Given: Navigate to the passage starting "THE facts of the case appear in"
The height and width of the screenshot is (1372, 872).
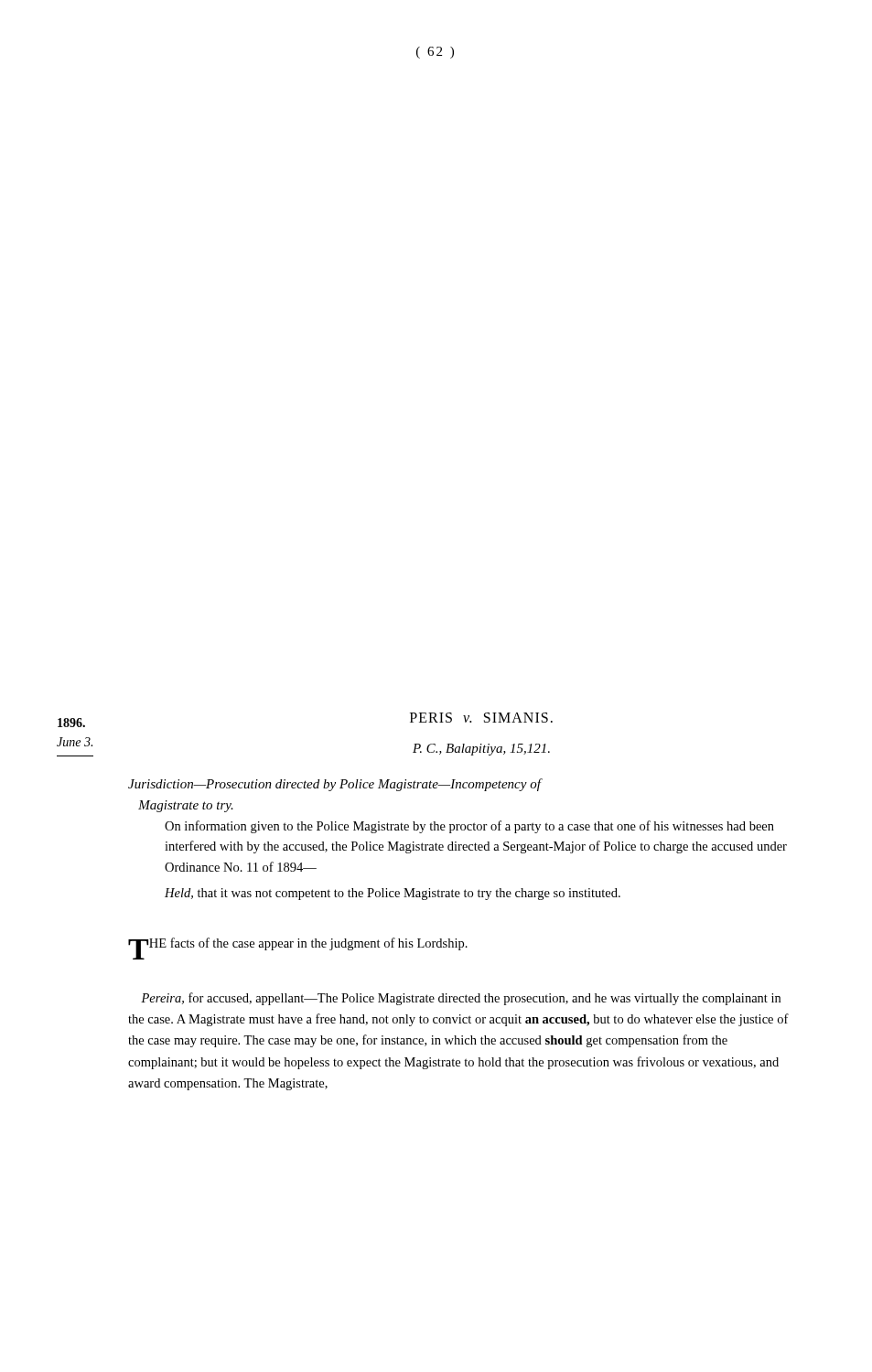Looking at the screenshot, I should point(298,948).
